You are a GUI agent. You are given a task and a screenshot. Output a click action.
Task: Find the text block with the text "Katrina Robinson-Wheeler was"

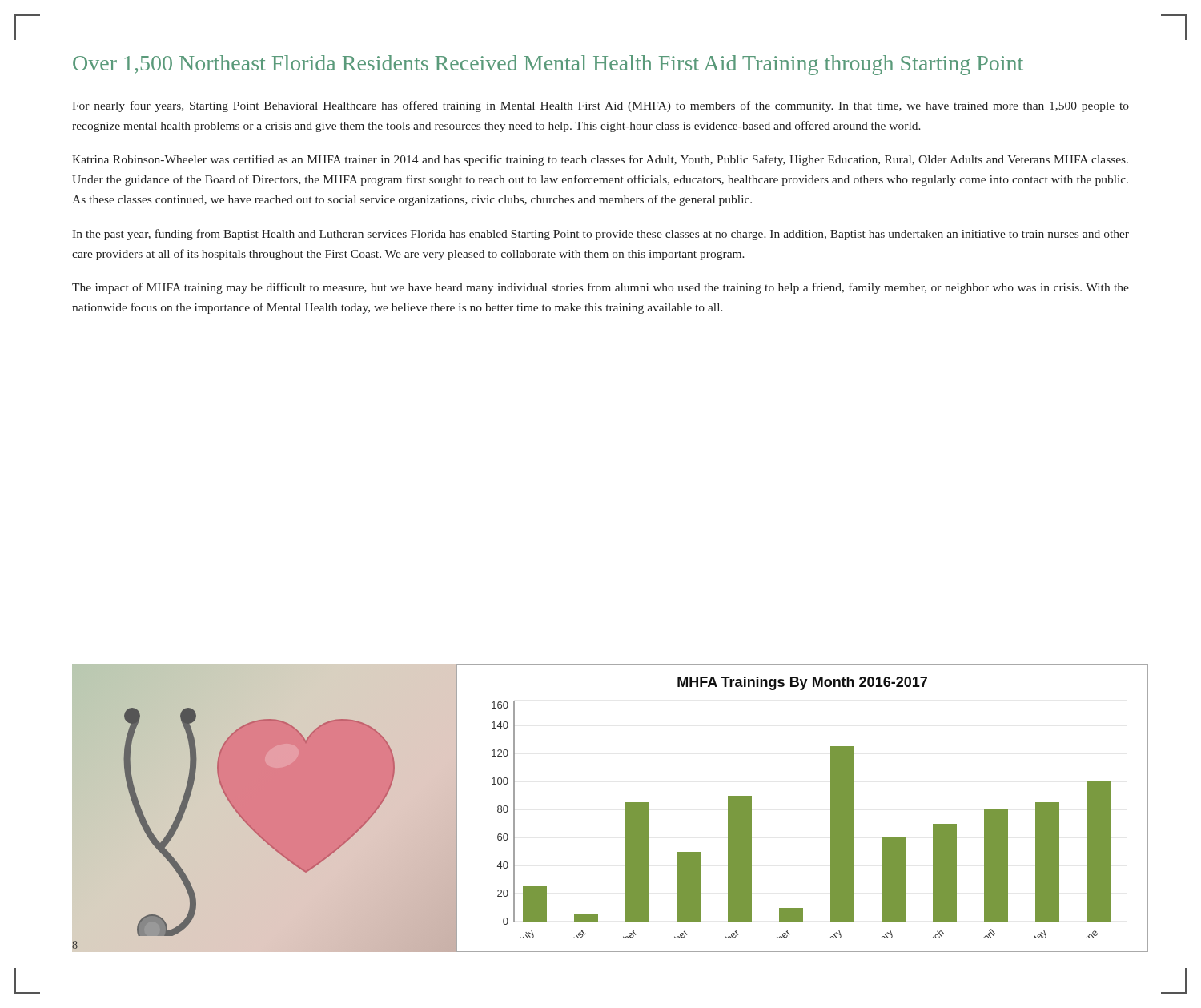(600, 179)
